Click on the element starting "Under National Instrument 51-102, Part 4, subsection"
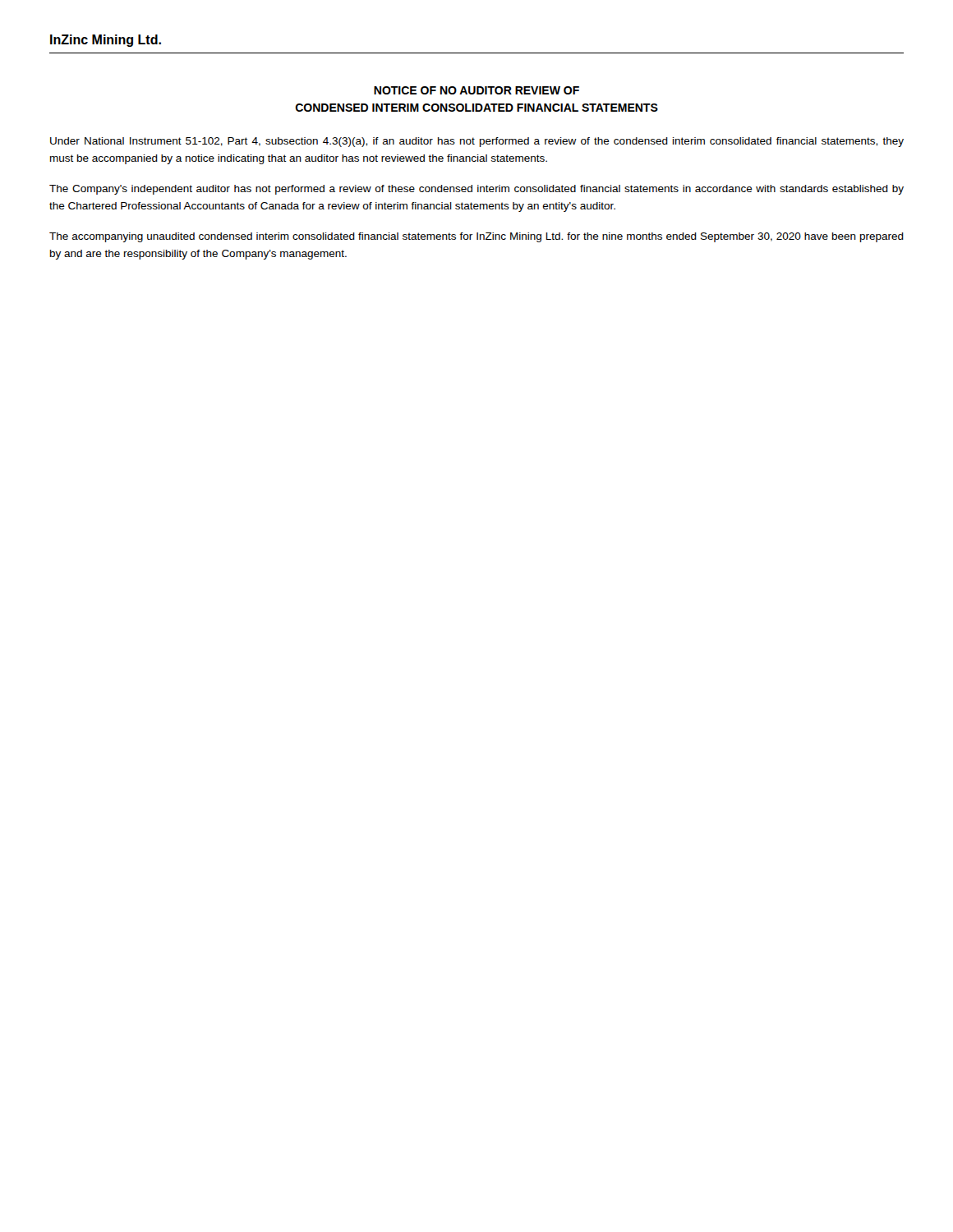 tap(476, 149)
